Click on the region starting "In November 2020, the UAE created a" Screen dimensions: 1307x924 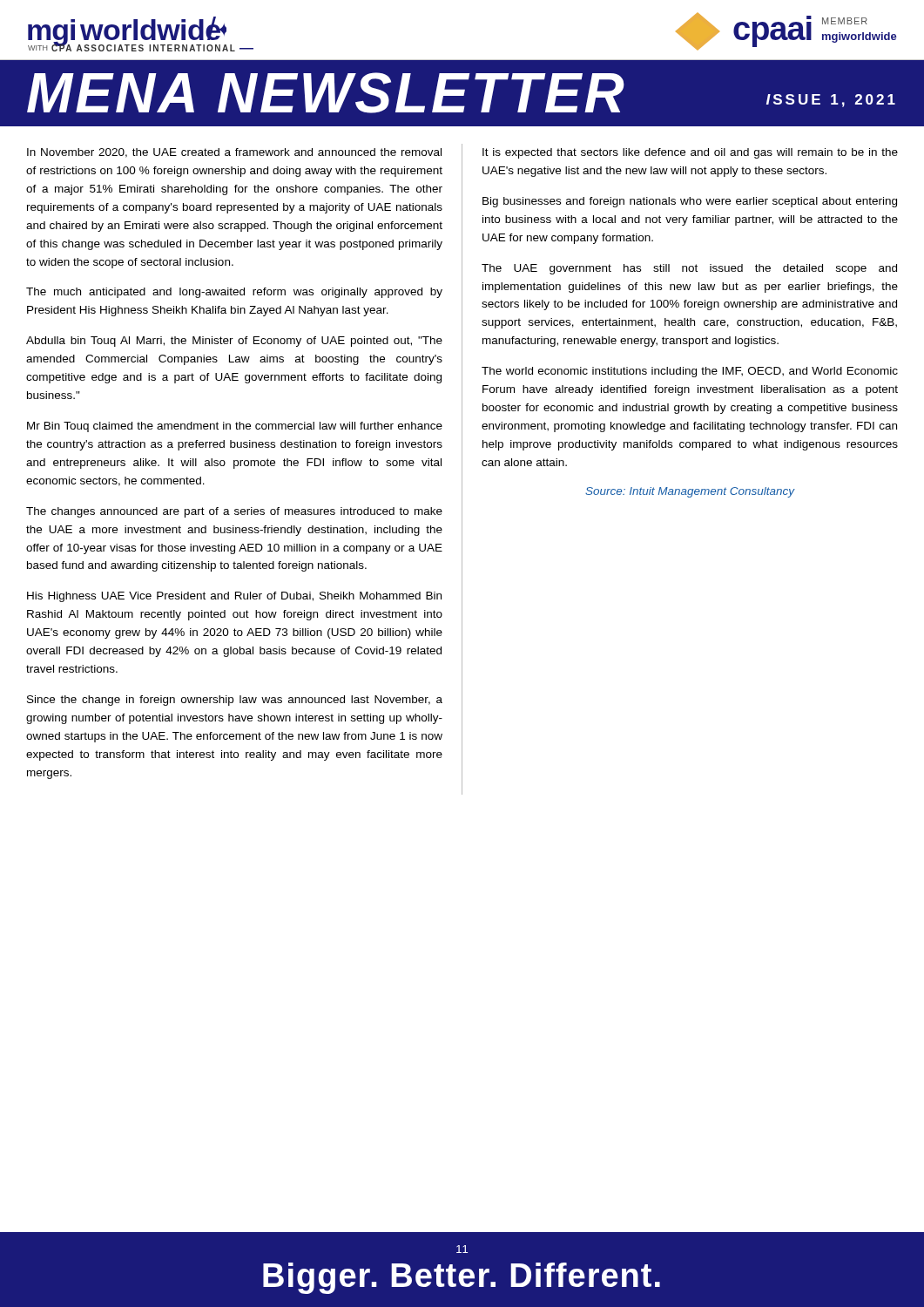(234, 207)
